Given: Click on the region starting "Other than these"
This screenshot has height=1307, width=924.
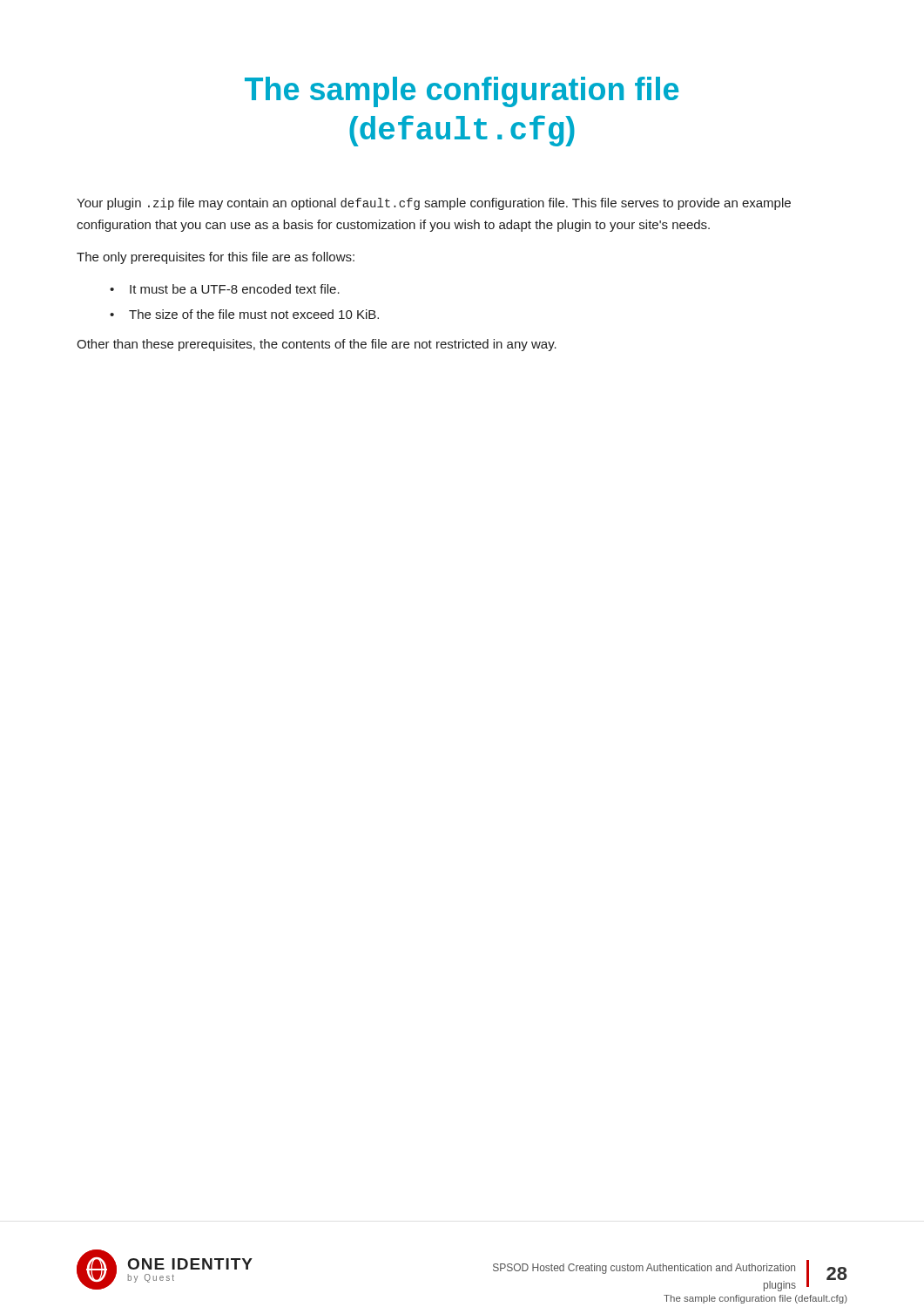Looking at the screenshot, I should 317,343.
